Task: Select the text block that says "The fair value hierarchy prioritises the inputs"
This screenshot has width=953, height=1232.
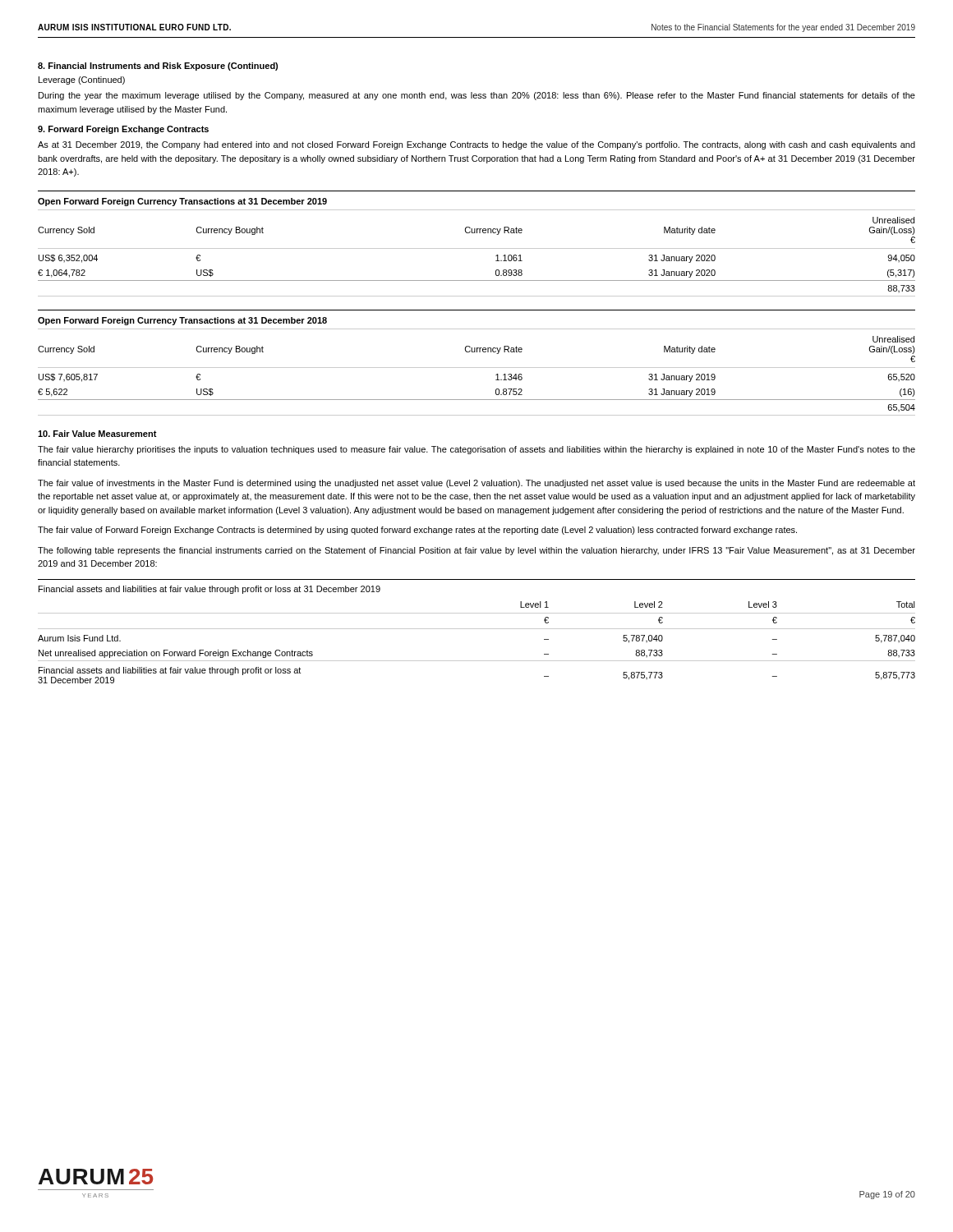Action: [476, 456]
